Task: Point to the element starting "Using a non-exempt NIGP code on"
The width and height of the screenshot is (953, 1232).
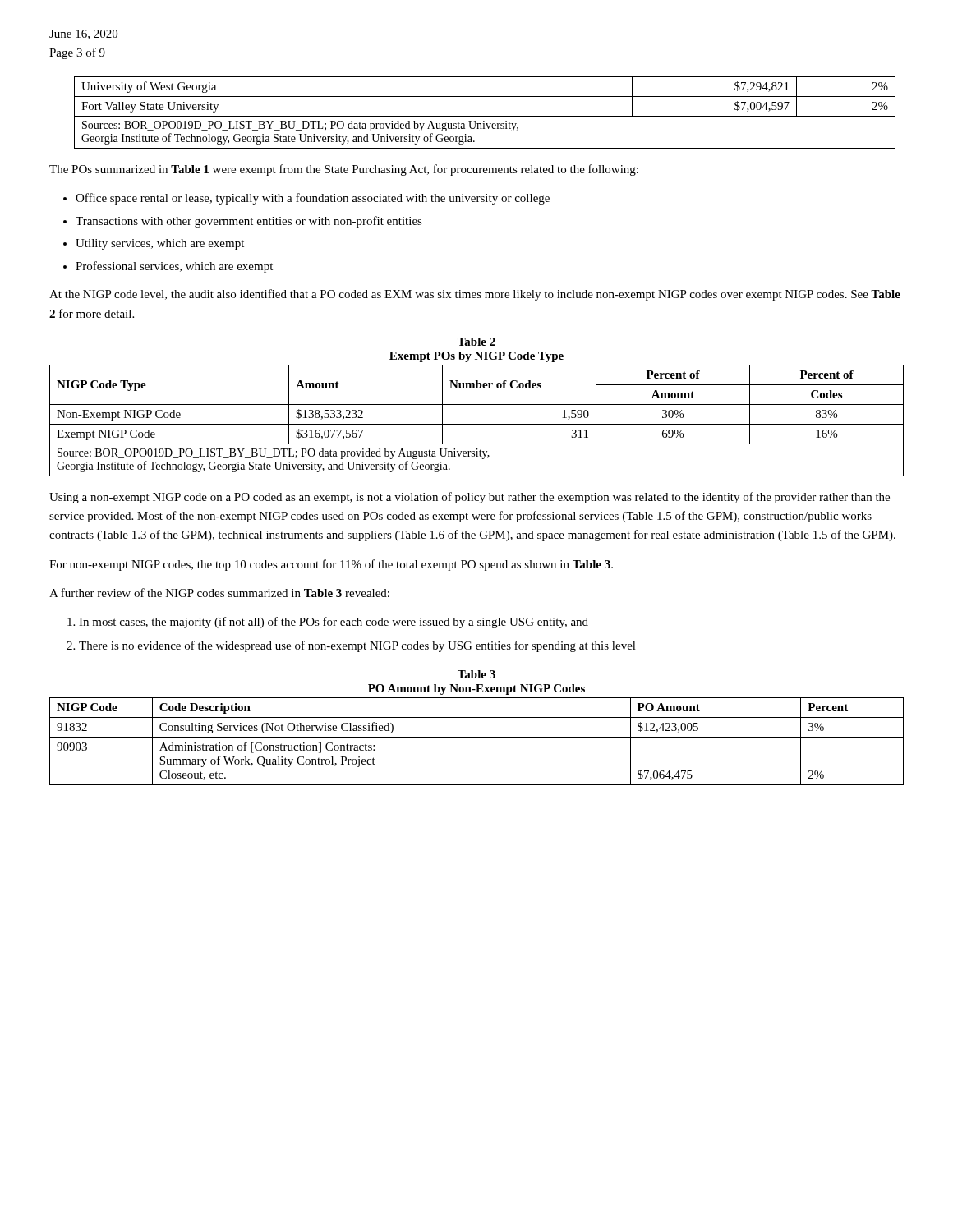Action: pyautogui.click(x=473, y=516)
